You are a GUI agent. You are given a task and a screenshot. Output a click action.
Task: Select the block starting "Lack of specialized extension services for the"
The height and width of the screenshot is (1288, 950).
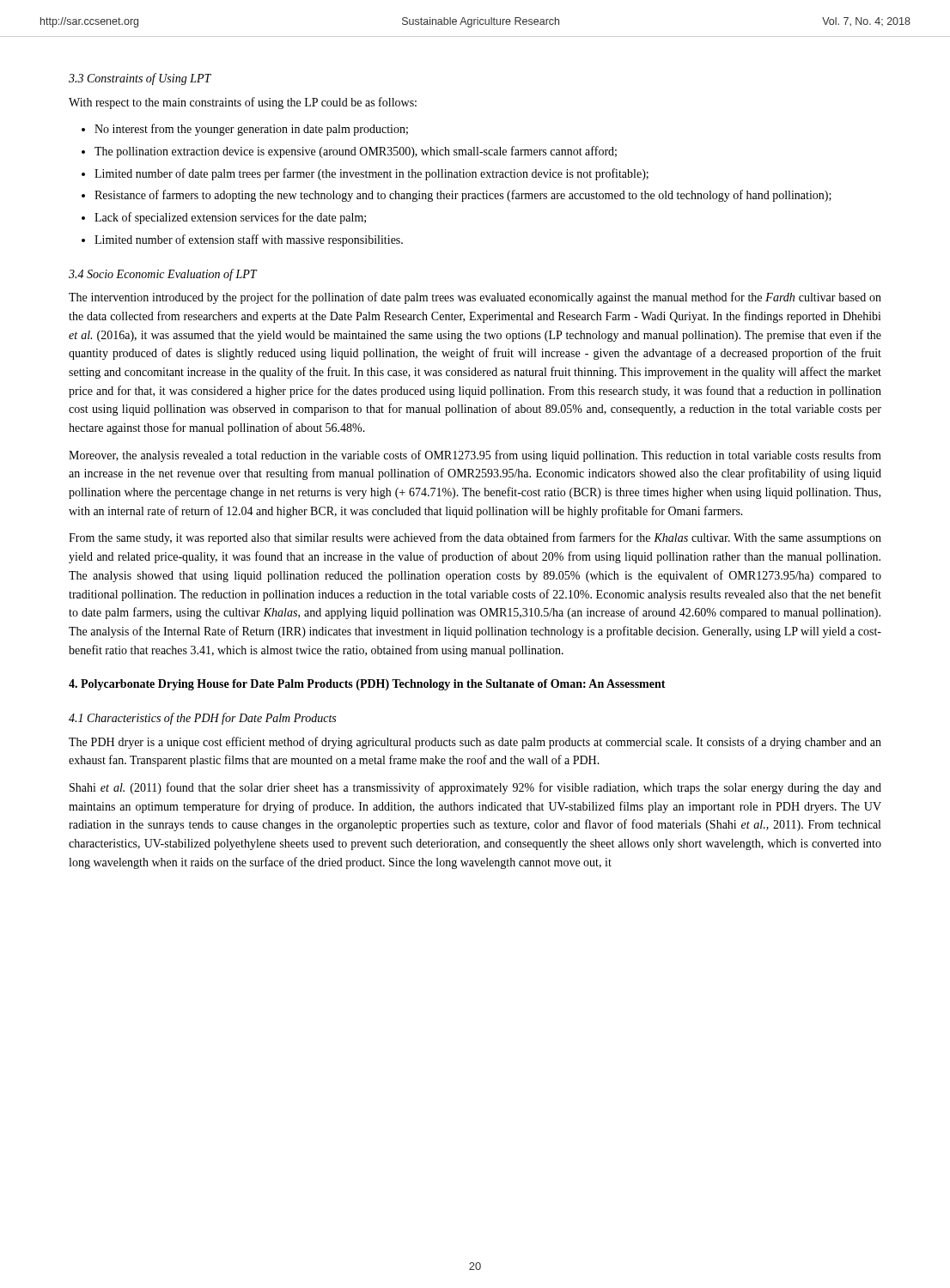pyautogui.click(x=231, y=218)
